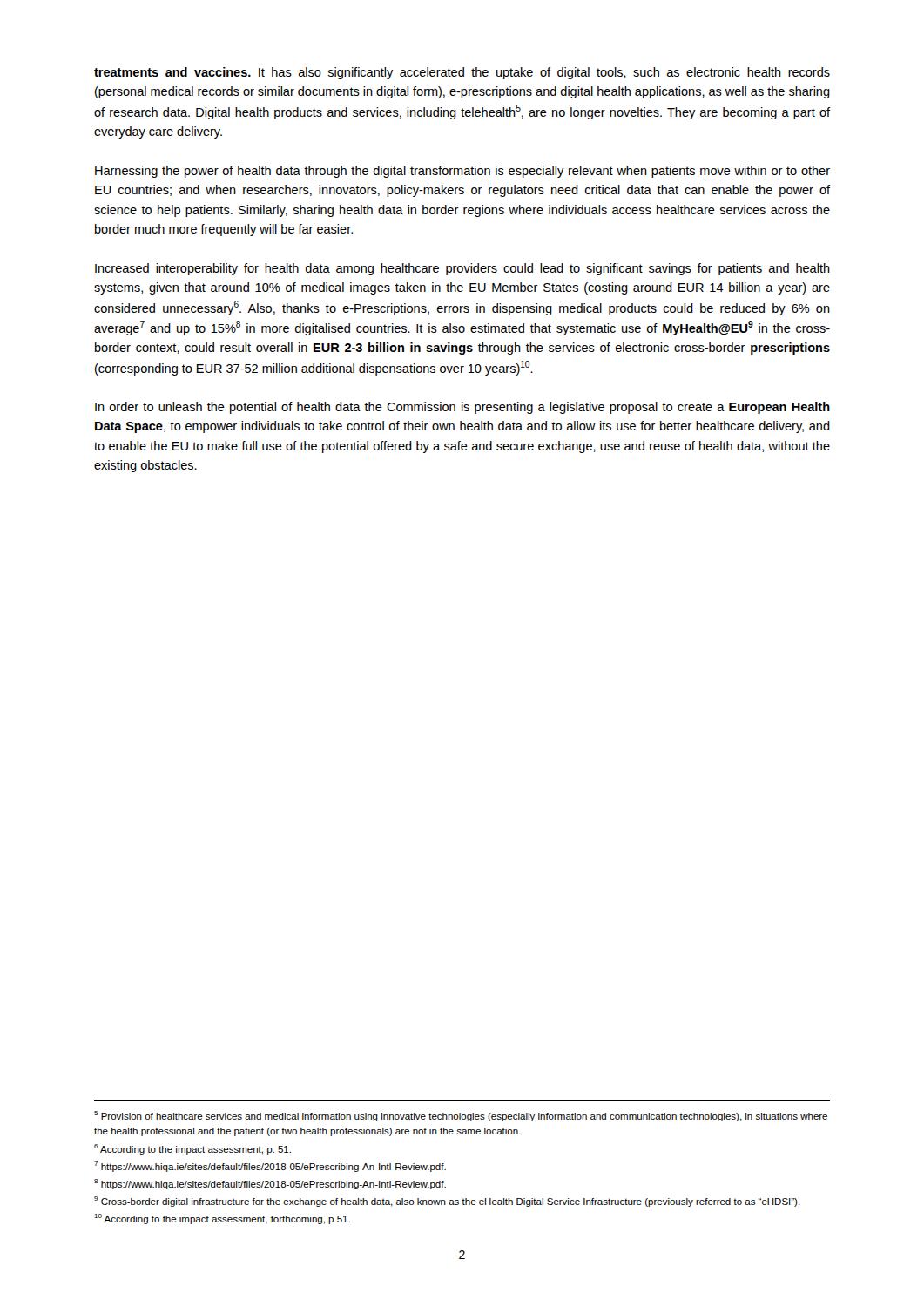This screenshot has height=1307, width=924.
Task: Where is the passage that starts "10 According to the impact"?
Action: (x=222, y=1218)
